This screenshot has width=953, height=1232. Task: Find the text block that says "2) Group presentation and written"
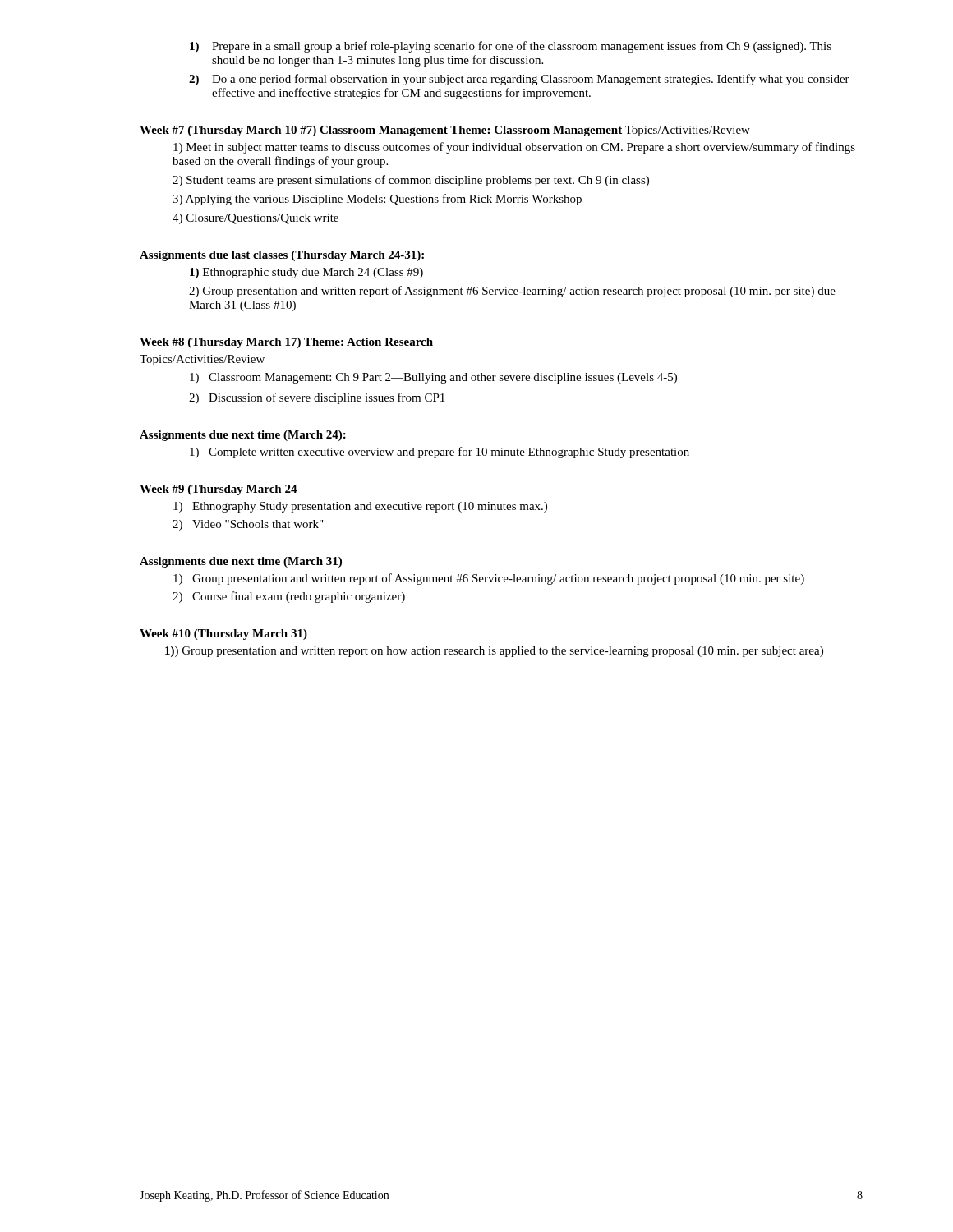click(512, 298)
